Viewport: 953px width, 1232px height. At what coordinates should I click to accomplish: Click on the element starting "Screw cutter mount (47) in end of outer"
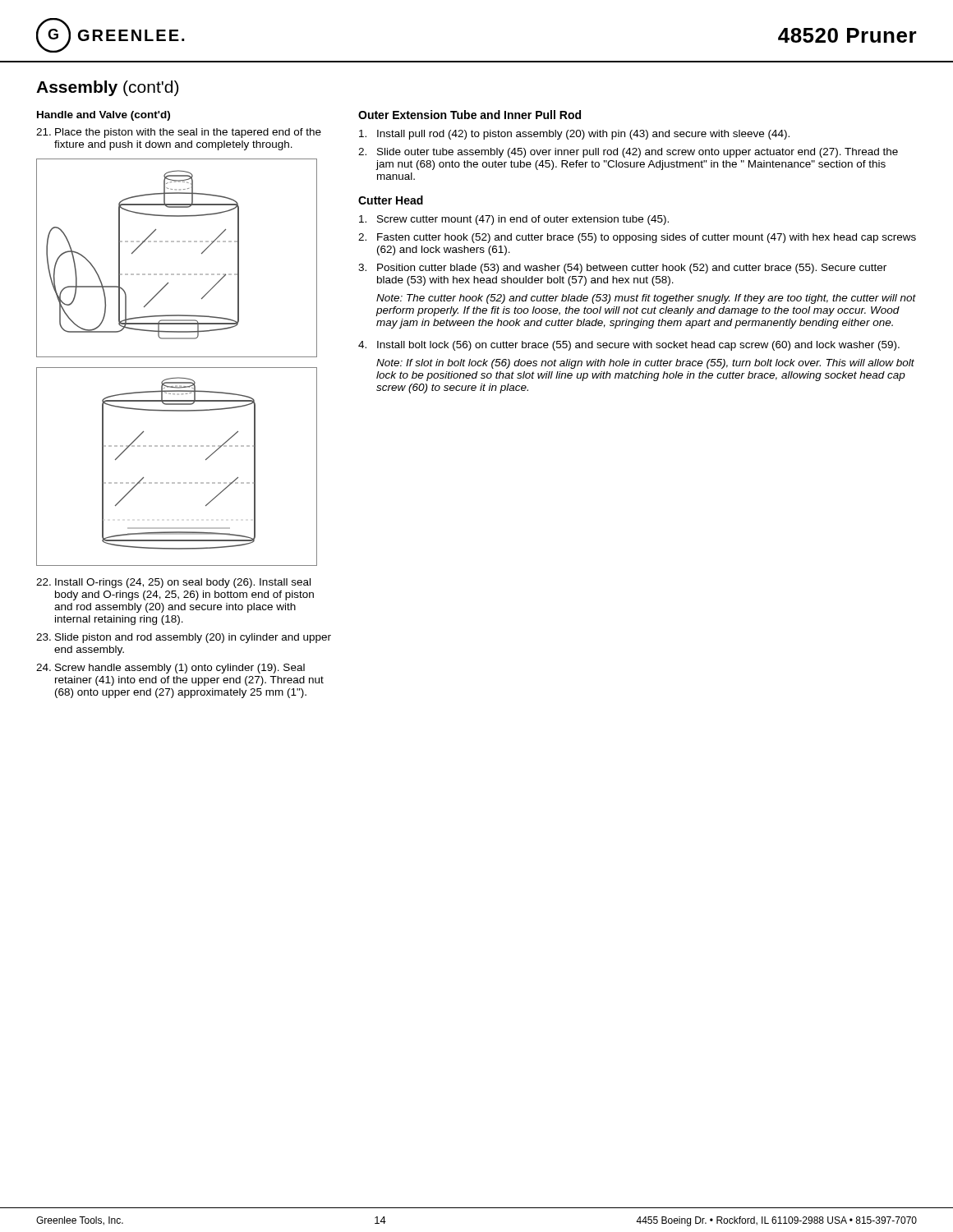point(638,219)
